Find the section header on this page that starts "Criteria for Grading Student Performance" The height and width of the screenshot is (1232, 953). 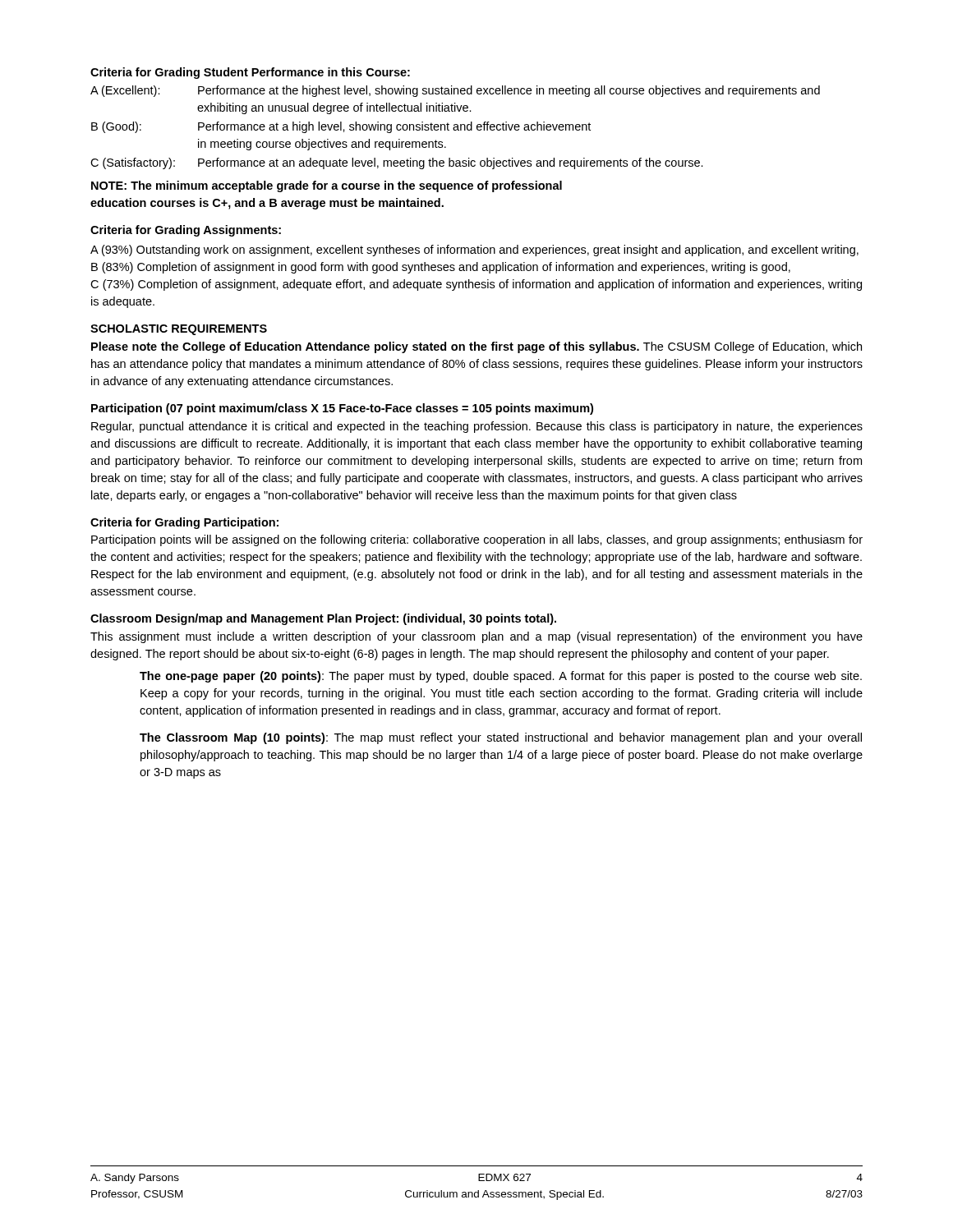point(251,72)
